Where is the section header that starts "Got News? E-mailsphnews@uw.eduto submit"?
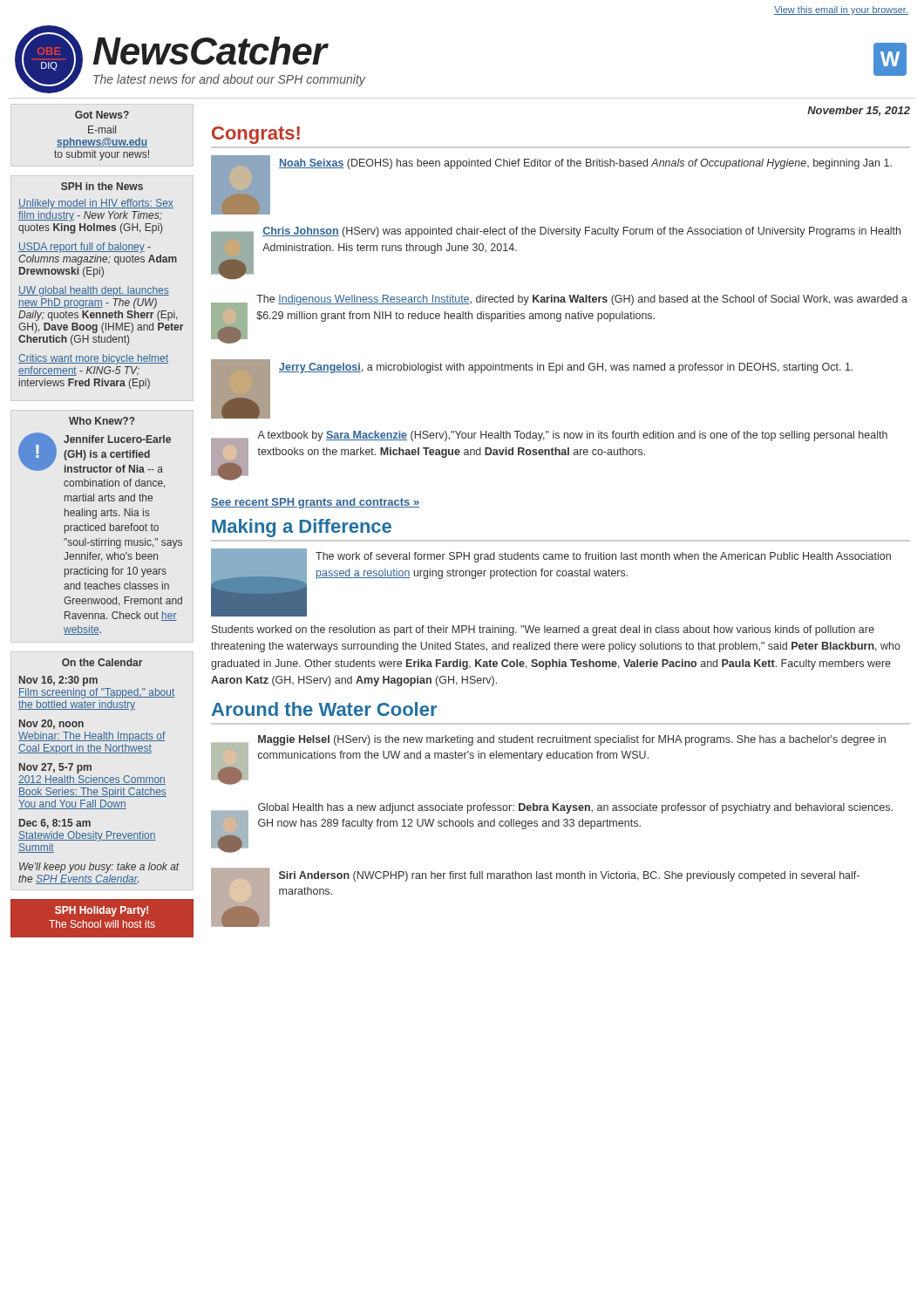Screen dimensions: 1308x924 [x=102, y=135]
